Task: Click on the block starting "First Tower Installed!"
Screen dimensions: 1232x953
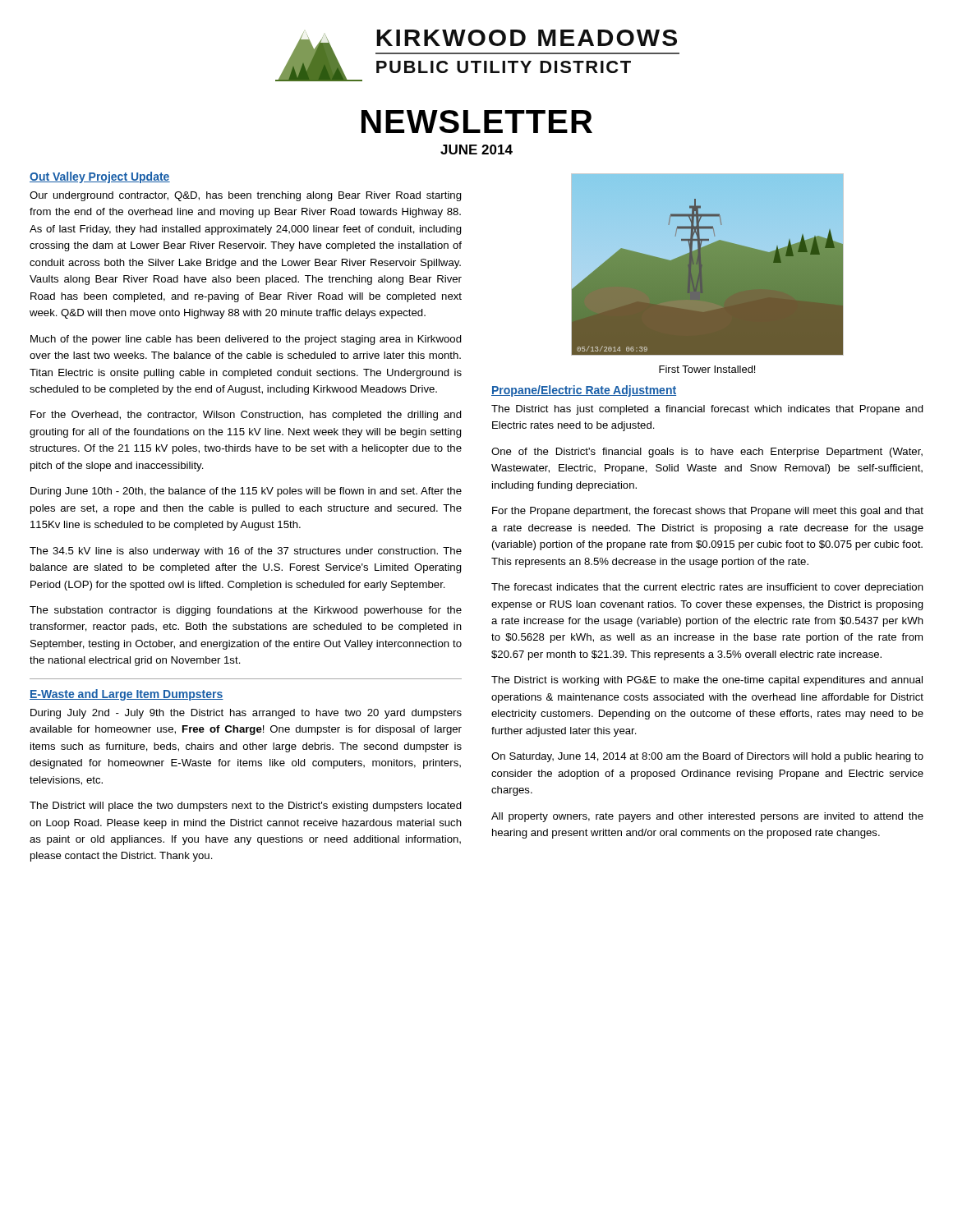Action: [707, 369]
